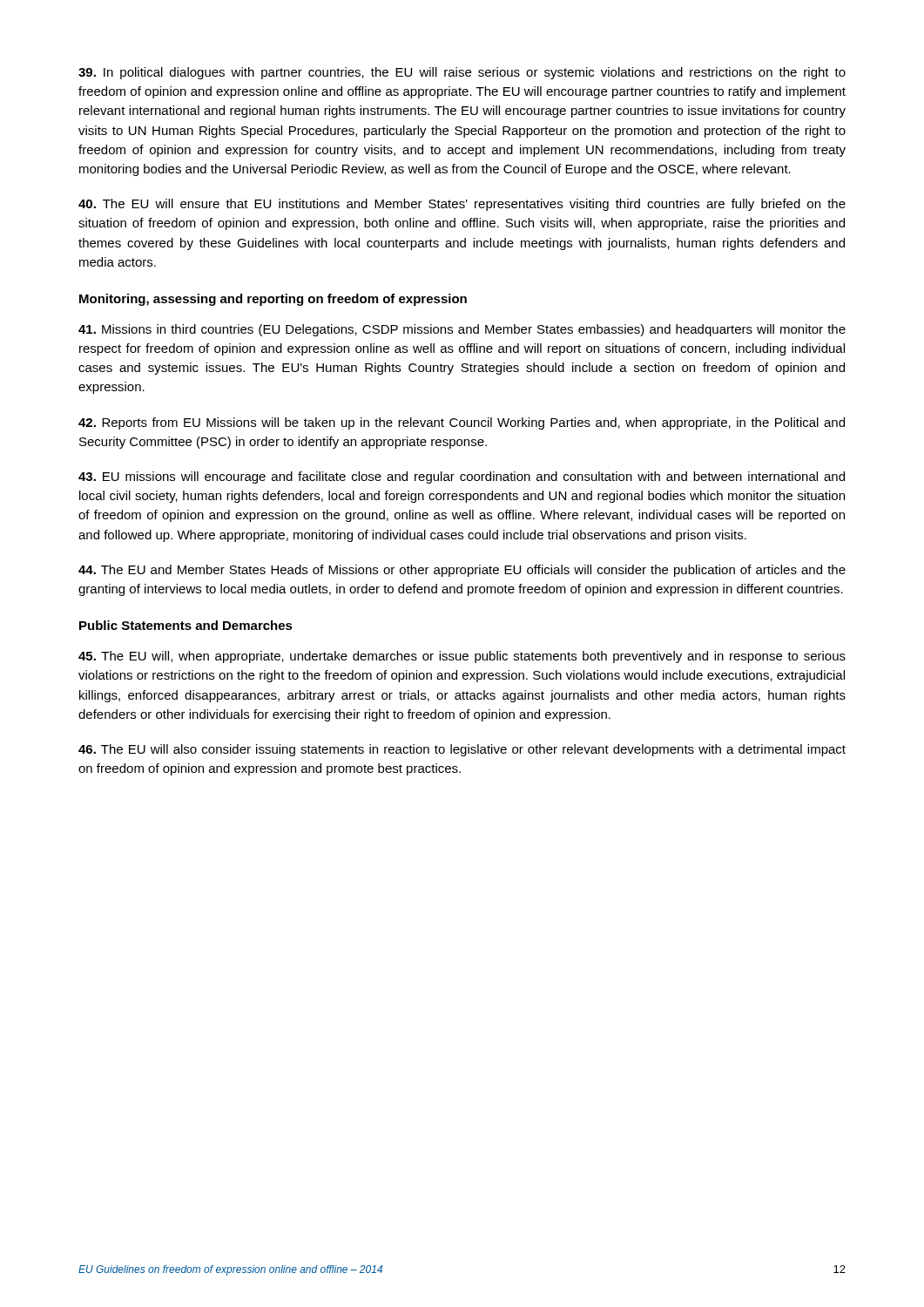Locate the block of text that opens with "Missions in third countries (EU Delegations, CSDP"
The image size is (924, 1307).
(x=462, y=358)
